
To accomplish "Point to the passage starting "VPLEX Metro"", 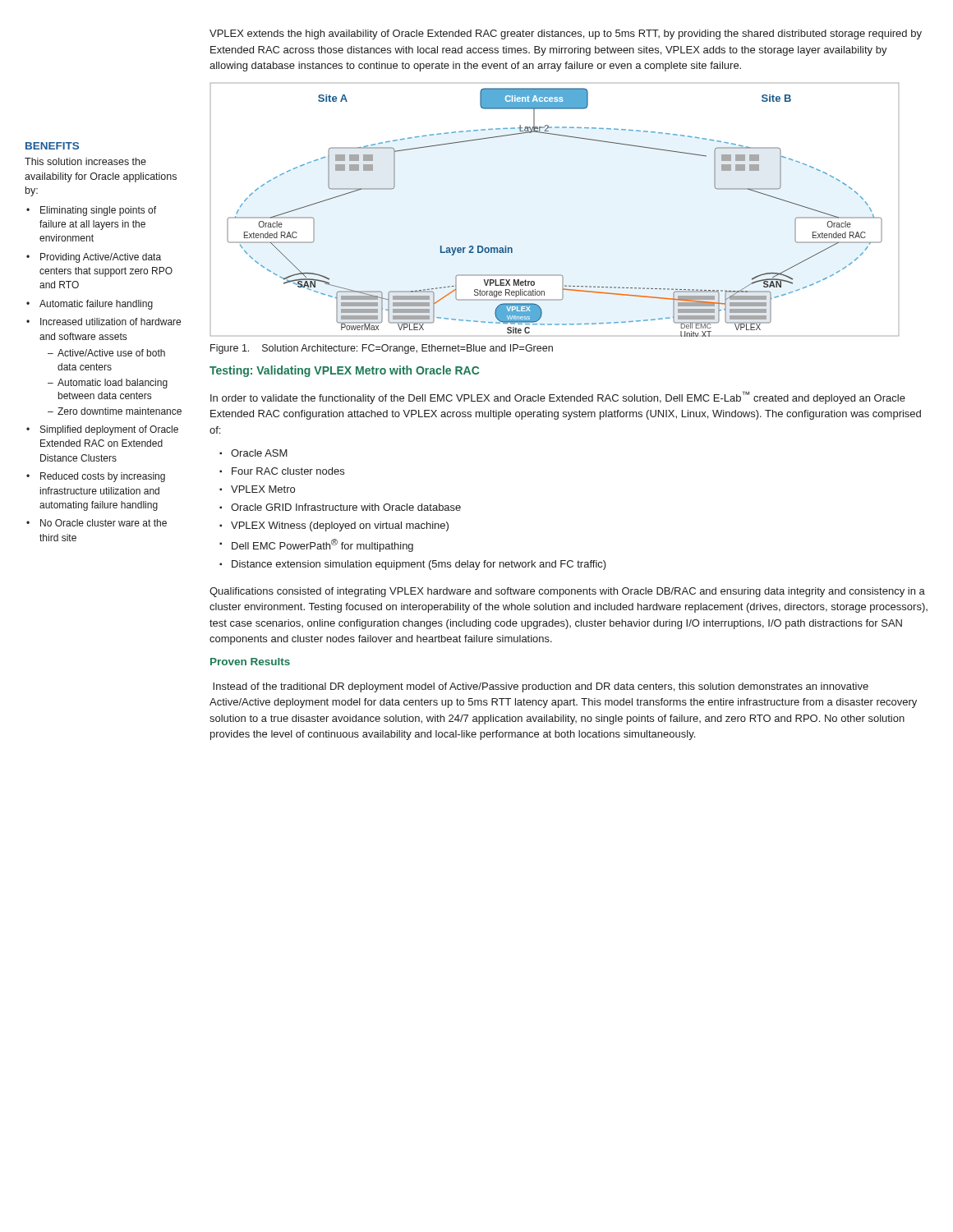I will point(263,489).
